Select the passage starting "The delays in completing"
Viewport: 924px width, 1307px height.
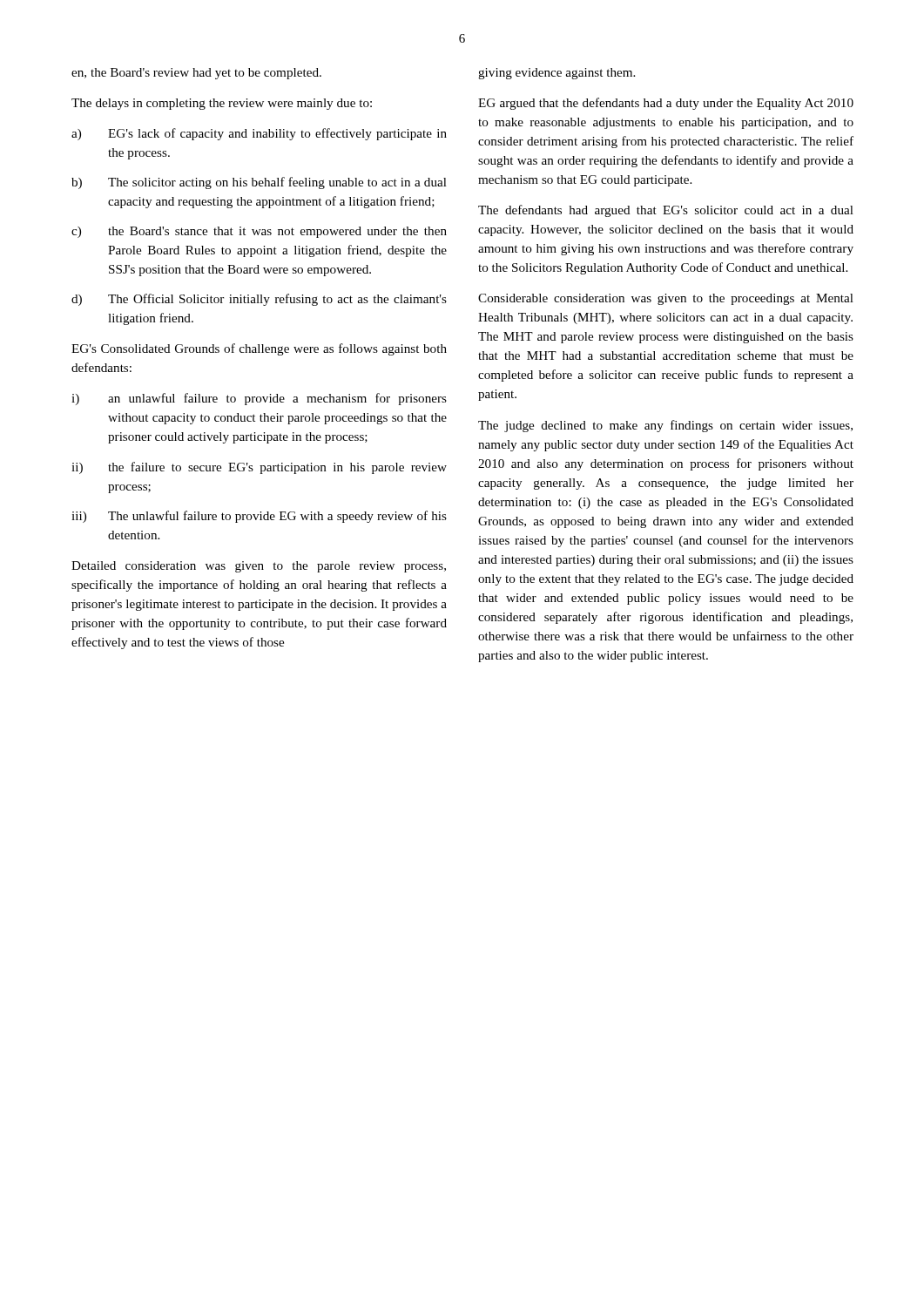pos(259,103)
